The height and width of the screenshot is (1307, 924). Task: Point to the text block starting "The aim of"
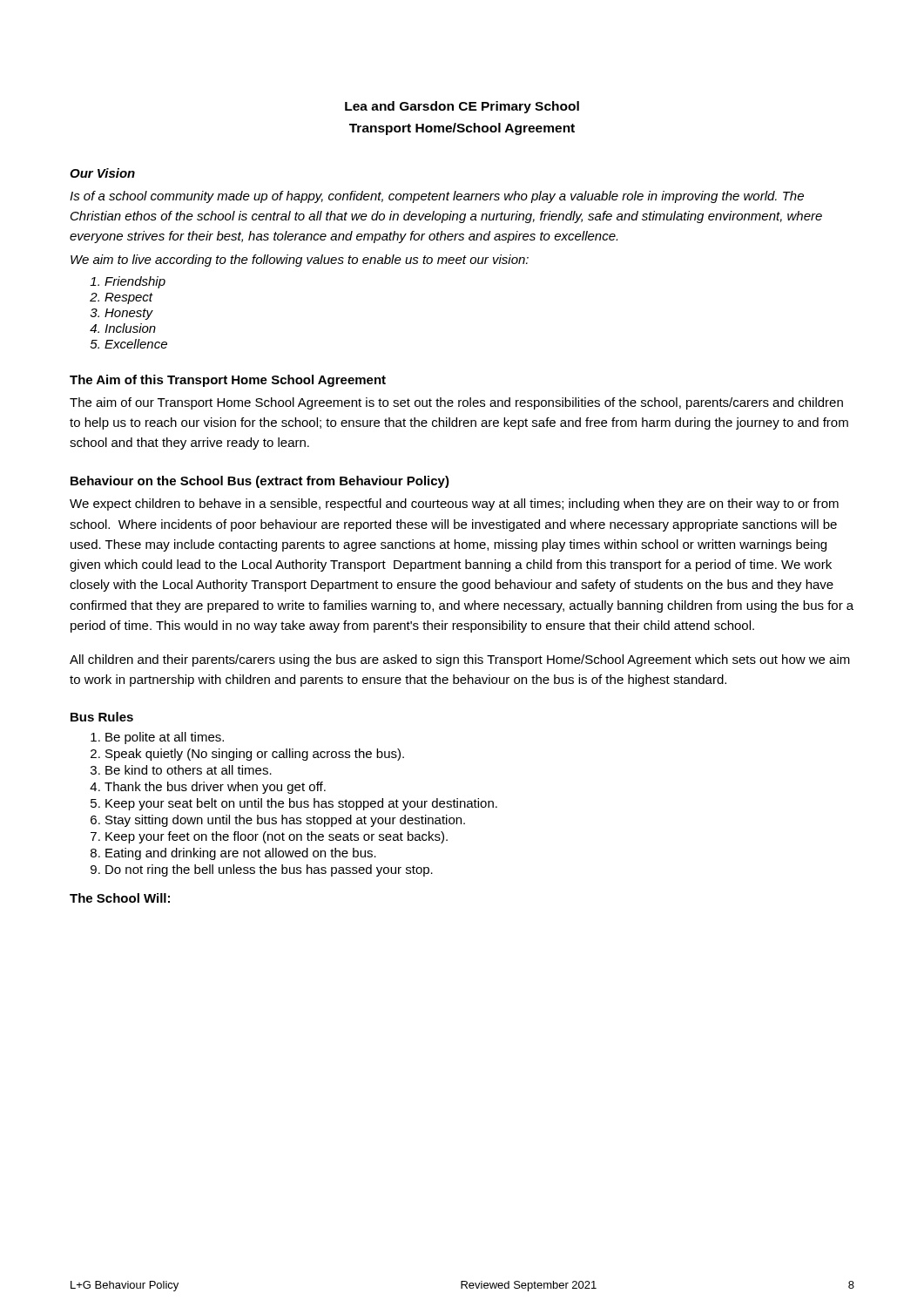(x=459, y=422)
